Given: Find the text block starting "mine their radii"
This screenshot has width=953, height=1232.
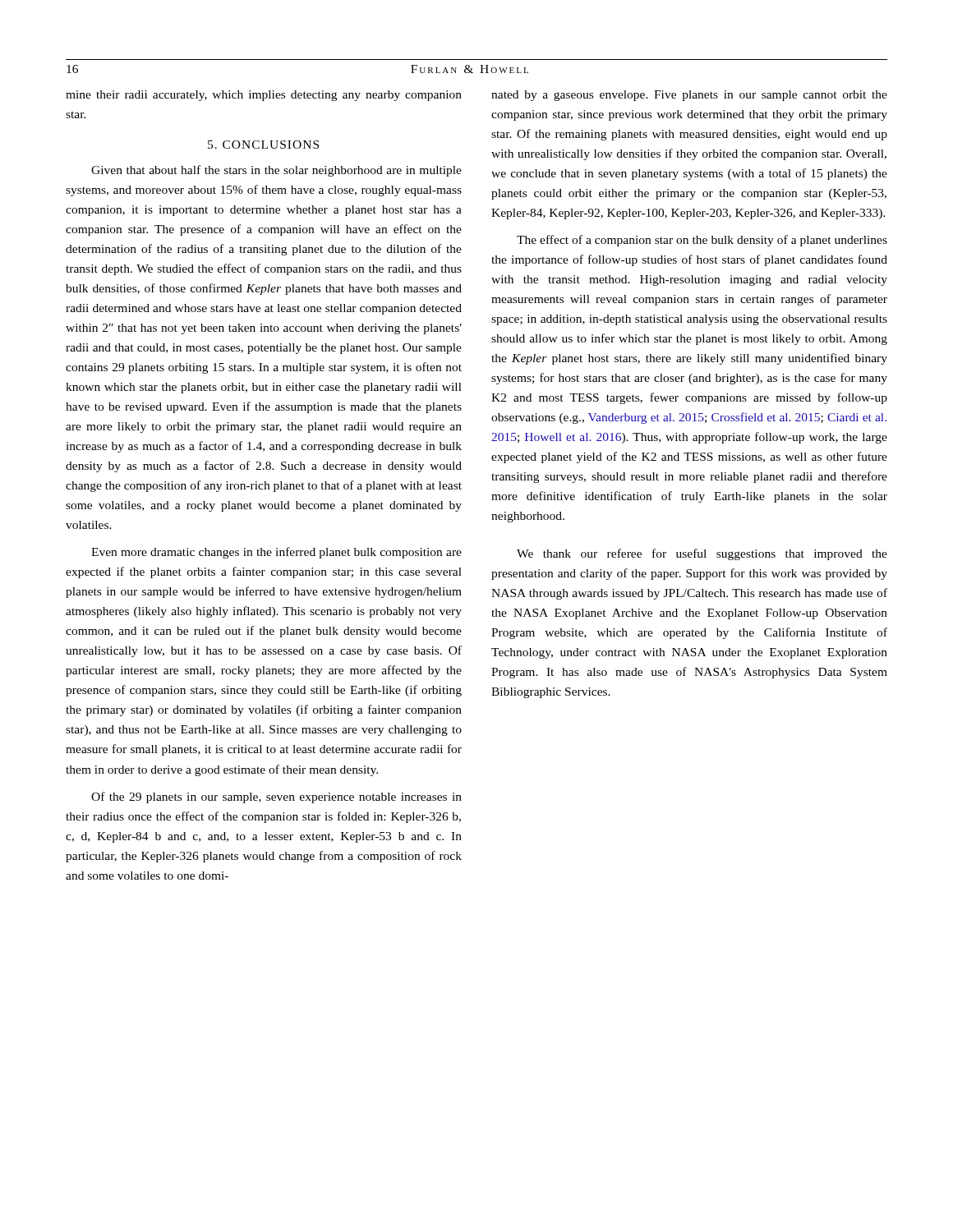Looking at the screenshot, I should [264, 104].
